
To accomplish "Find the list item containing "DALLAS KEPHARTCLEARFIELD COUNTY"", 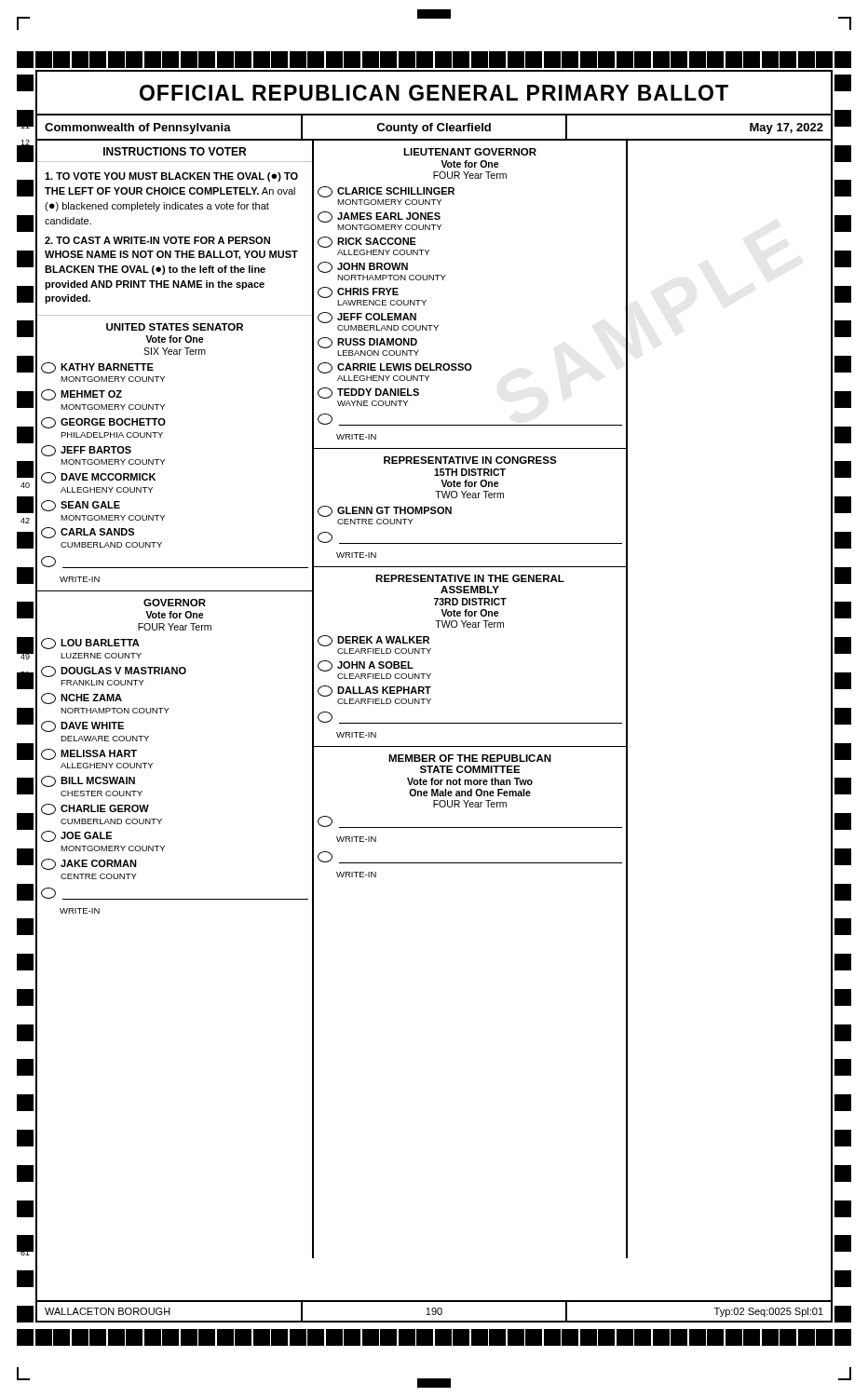I will pyautogui.click(x=375, y=695).
